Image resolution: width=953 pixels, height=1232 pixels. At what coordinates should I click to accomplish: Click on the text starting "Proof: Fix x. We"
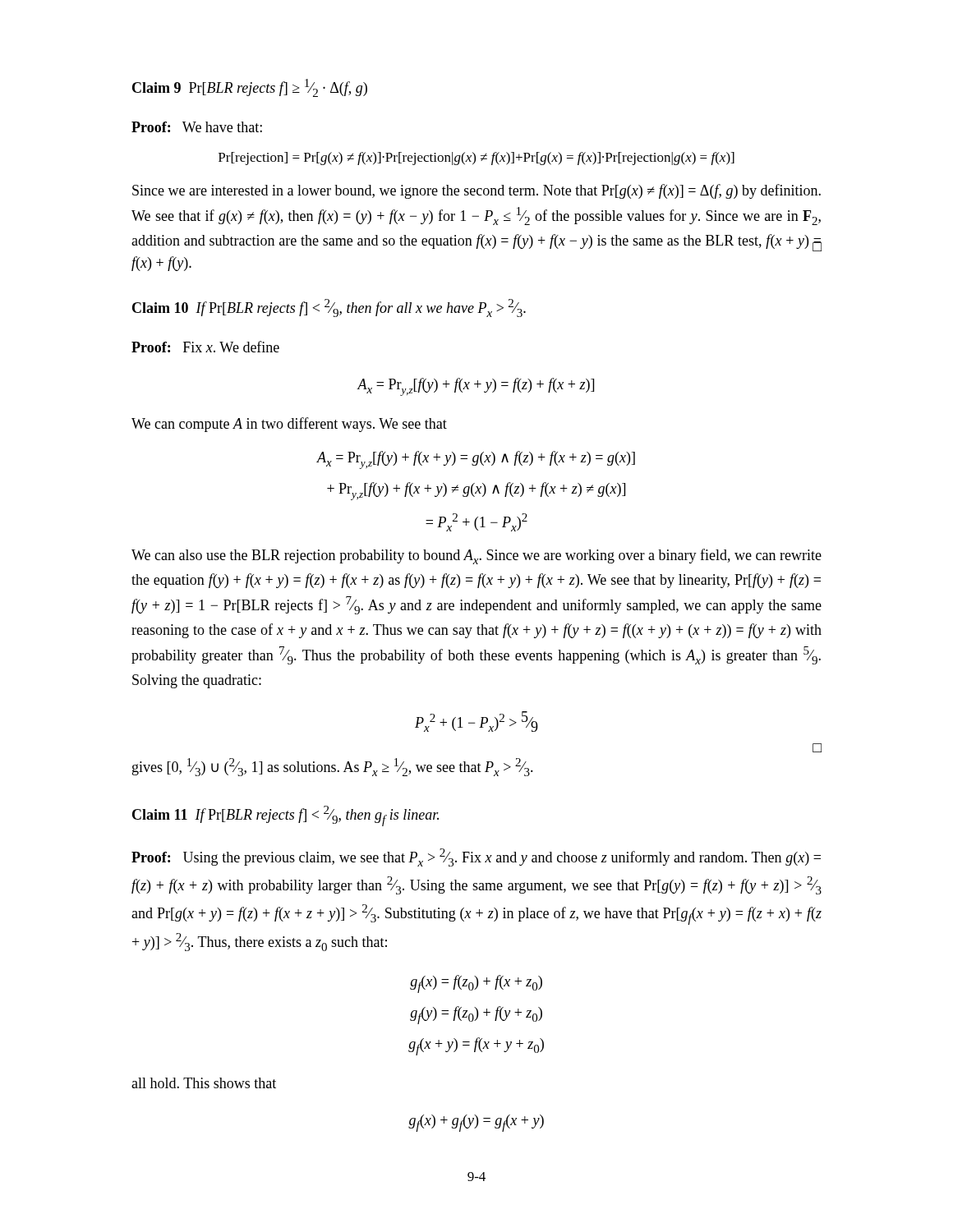tap(206, 347)
